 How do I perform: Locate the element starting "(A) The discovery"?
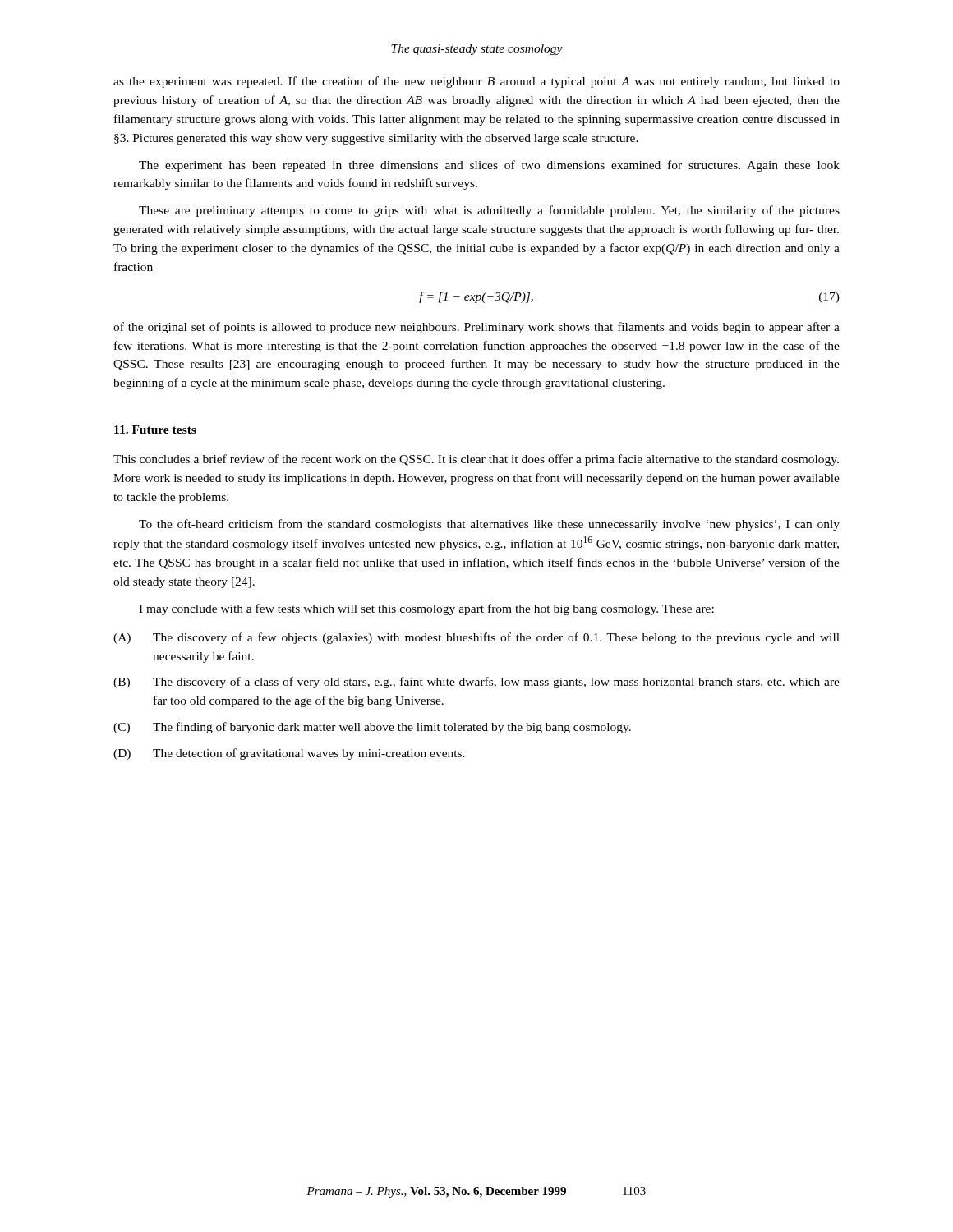476,647
